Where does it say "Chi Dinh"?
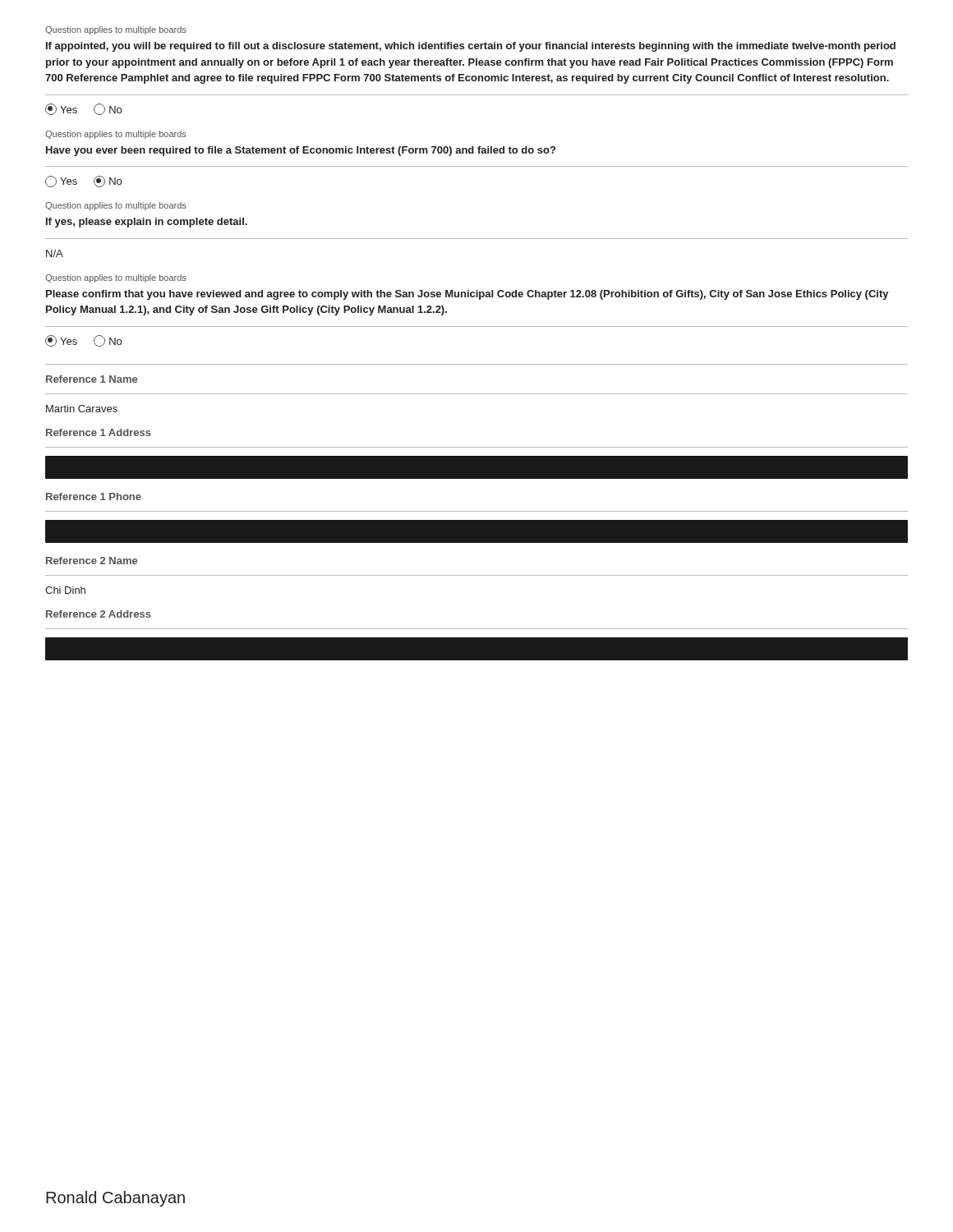The width and height of the screenshot is (953, 1232). coord(66,590)
